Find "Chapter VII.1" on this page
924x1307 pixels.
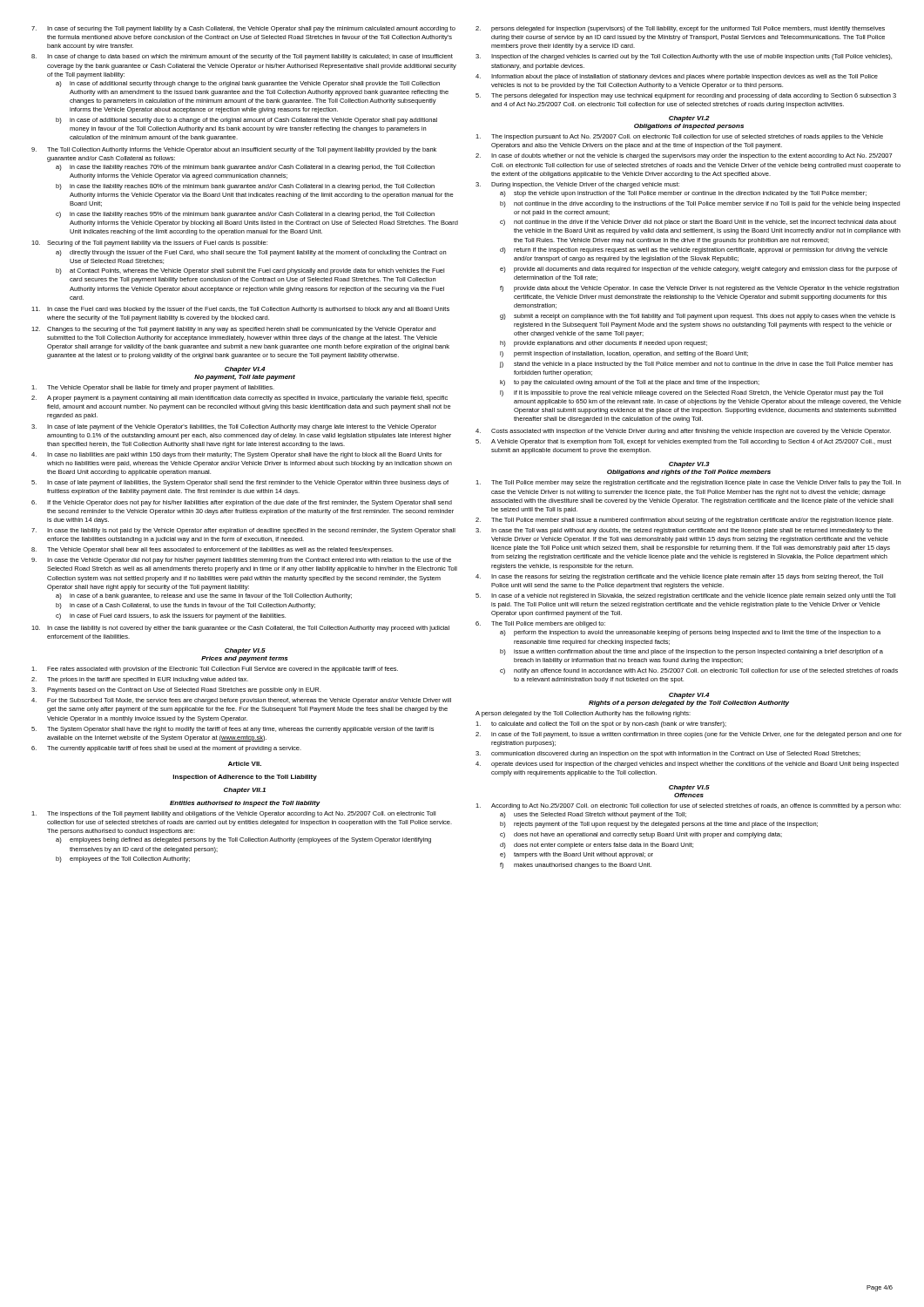(245, 790)
